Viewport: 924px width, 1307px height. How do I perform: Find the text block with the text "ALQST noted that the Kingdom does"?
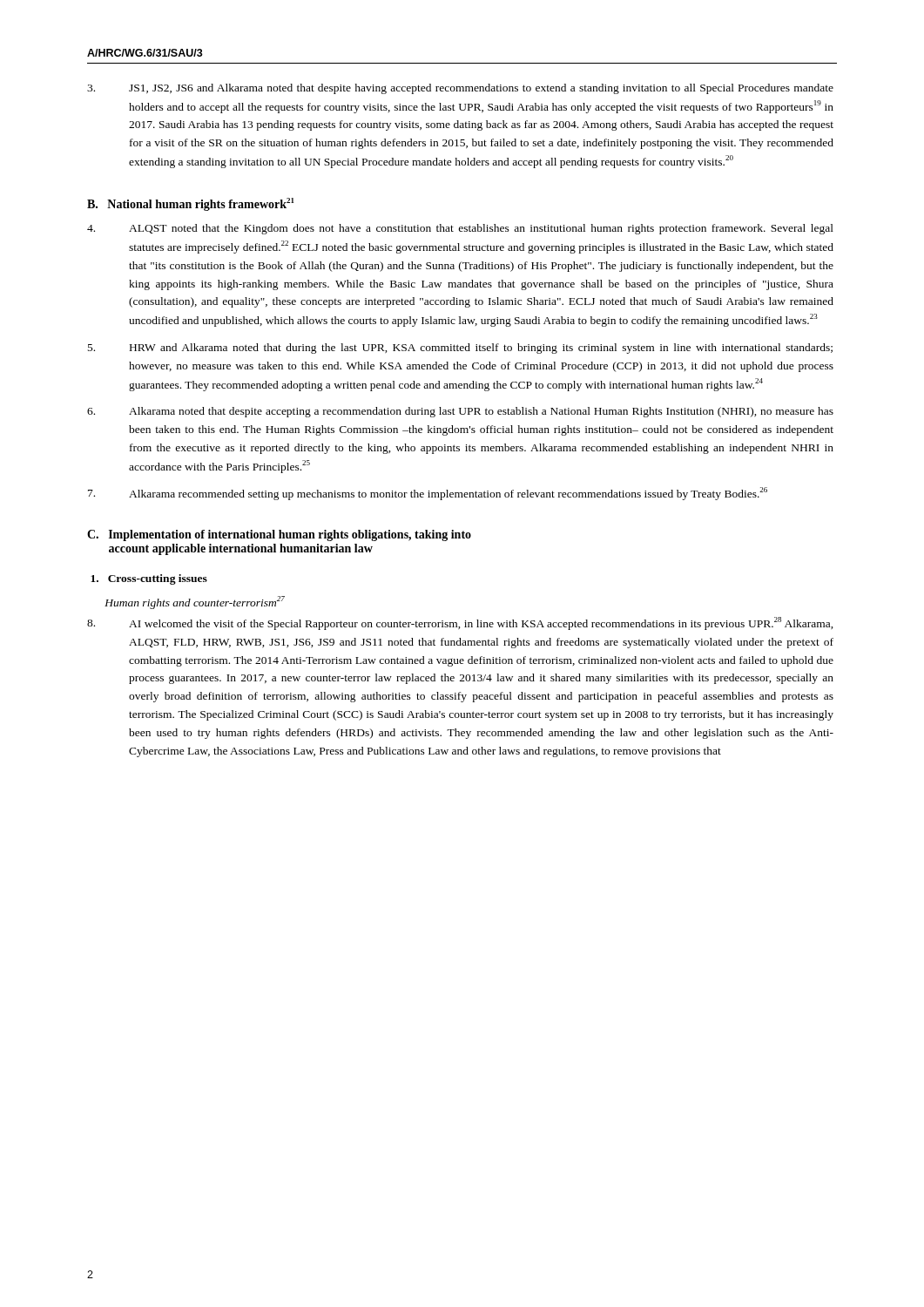tap(460, 275)
